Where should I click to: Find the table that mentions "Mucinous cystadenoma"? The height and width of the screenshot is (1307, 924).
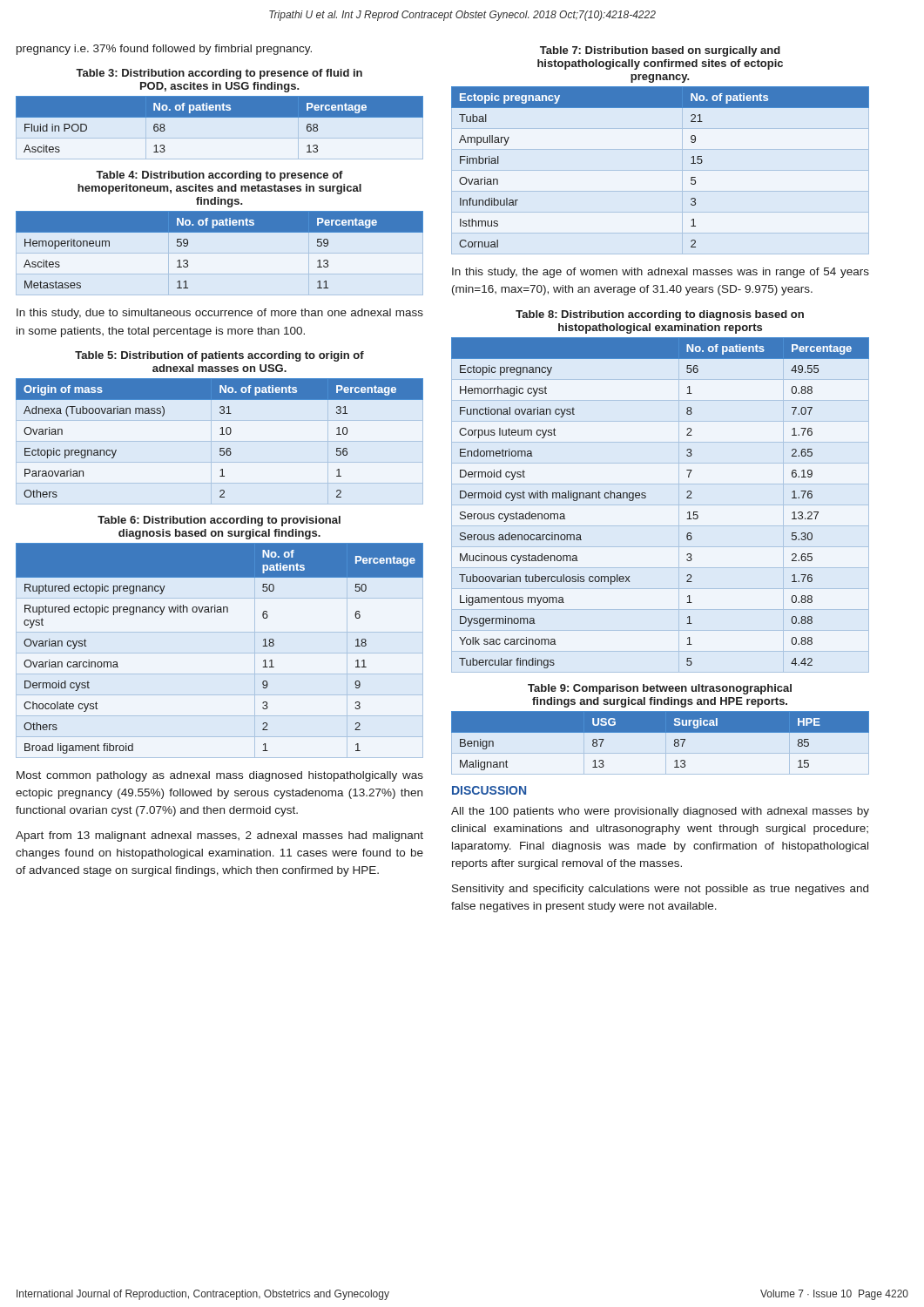tap(660, 505)
